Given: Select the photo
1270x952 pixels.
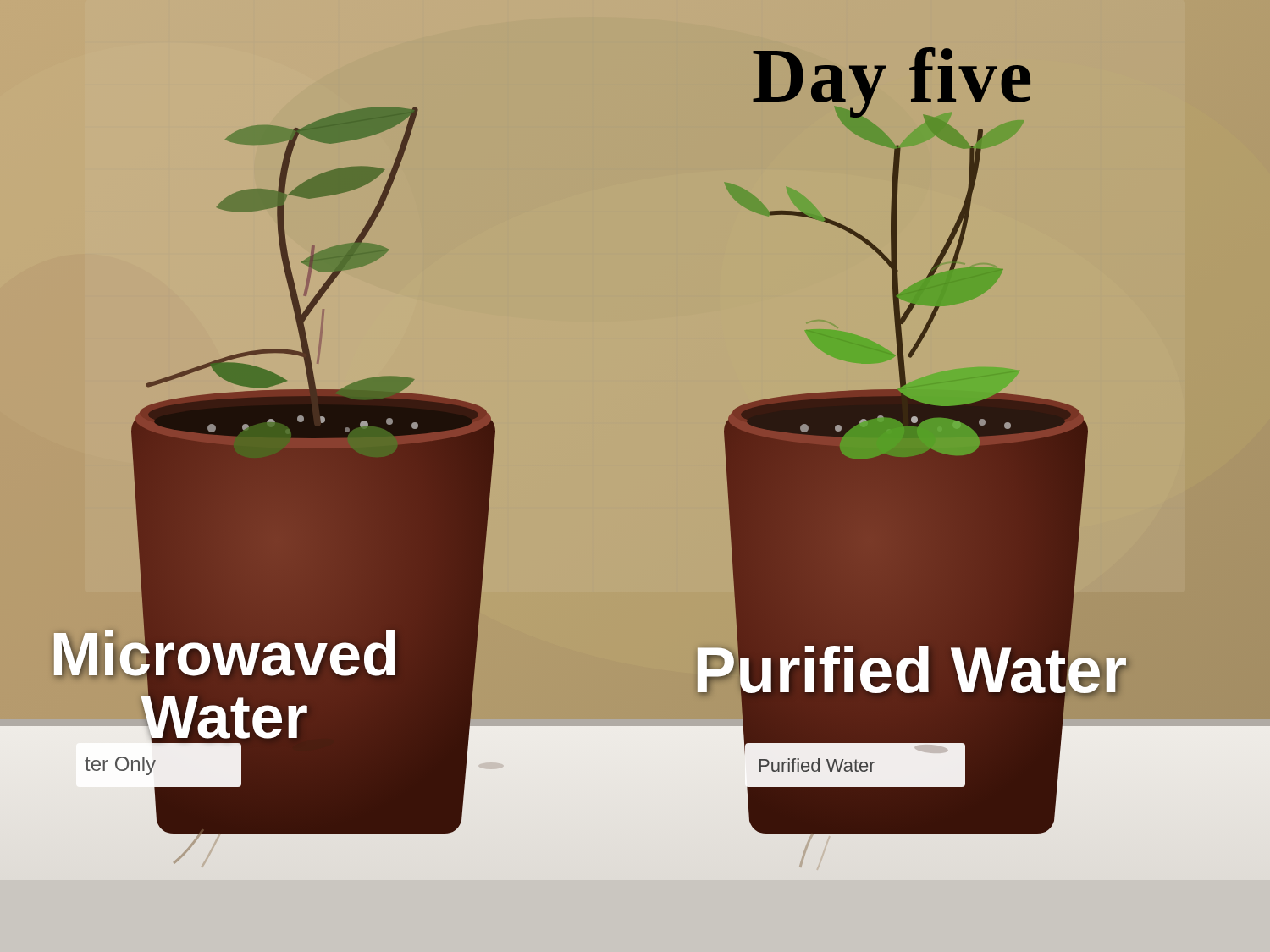Looking at the screenshot, I should [x=635, y=476].
